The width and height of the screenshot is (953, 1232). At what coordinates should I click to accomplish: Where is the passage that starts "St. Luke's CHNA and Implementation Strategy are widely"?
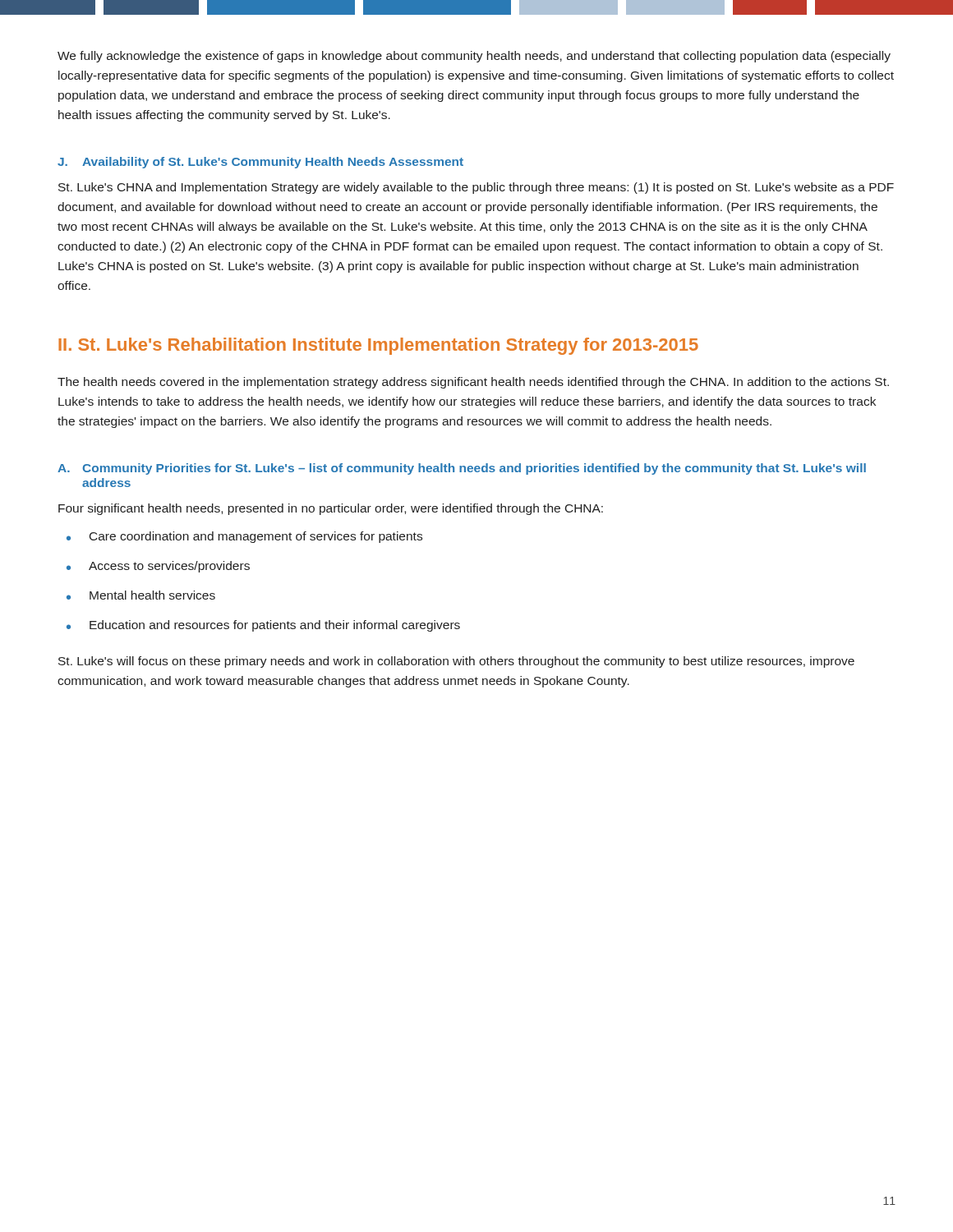pyautogui.click(x=476, y=236)
